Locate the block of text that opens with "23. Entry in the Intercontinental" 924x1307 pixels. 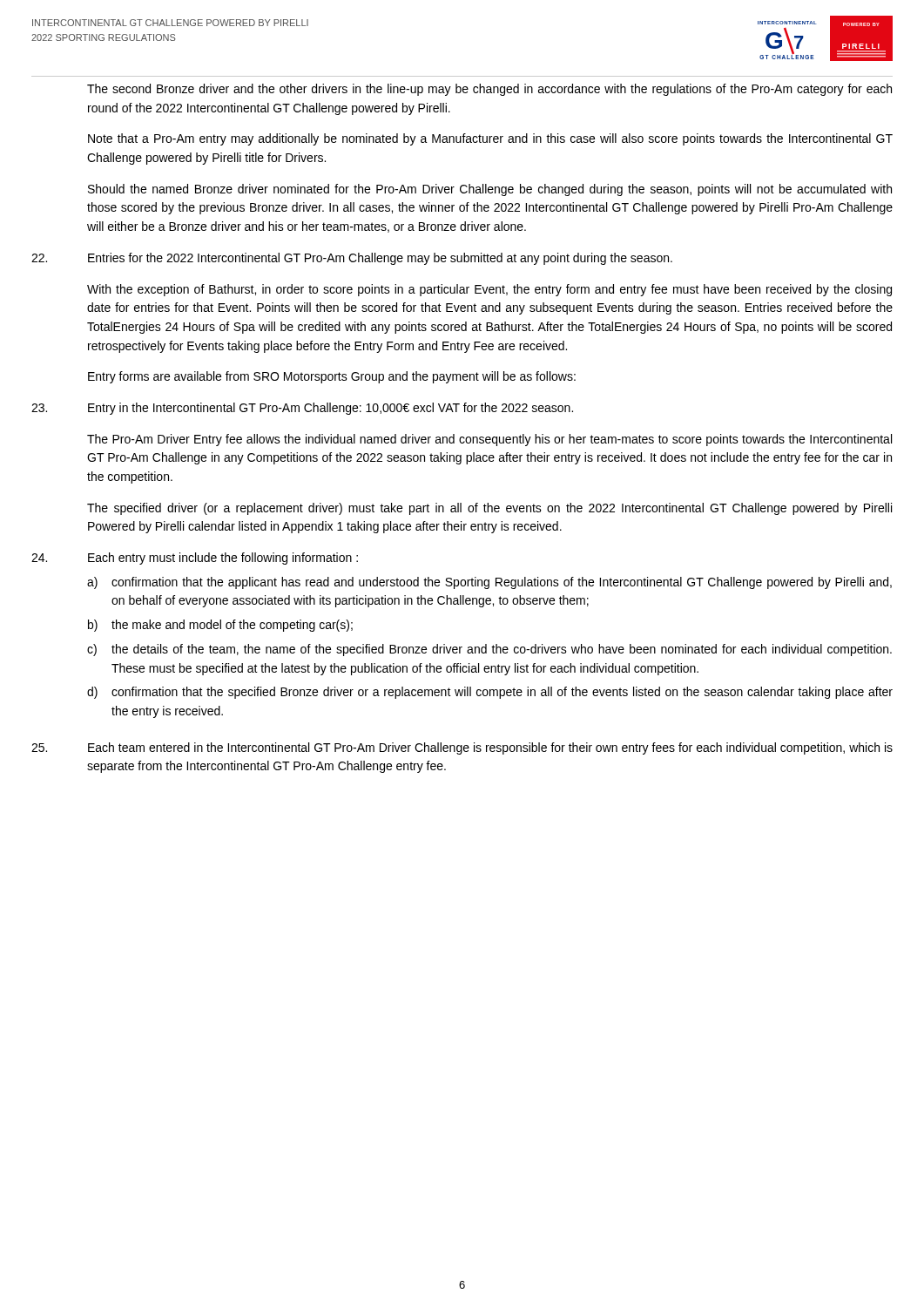pyautogui.click(x=462, y=409)
